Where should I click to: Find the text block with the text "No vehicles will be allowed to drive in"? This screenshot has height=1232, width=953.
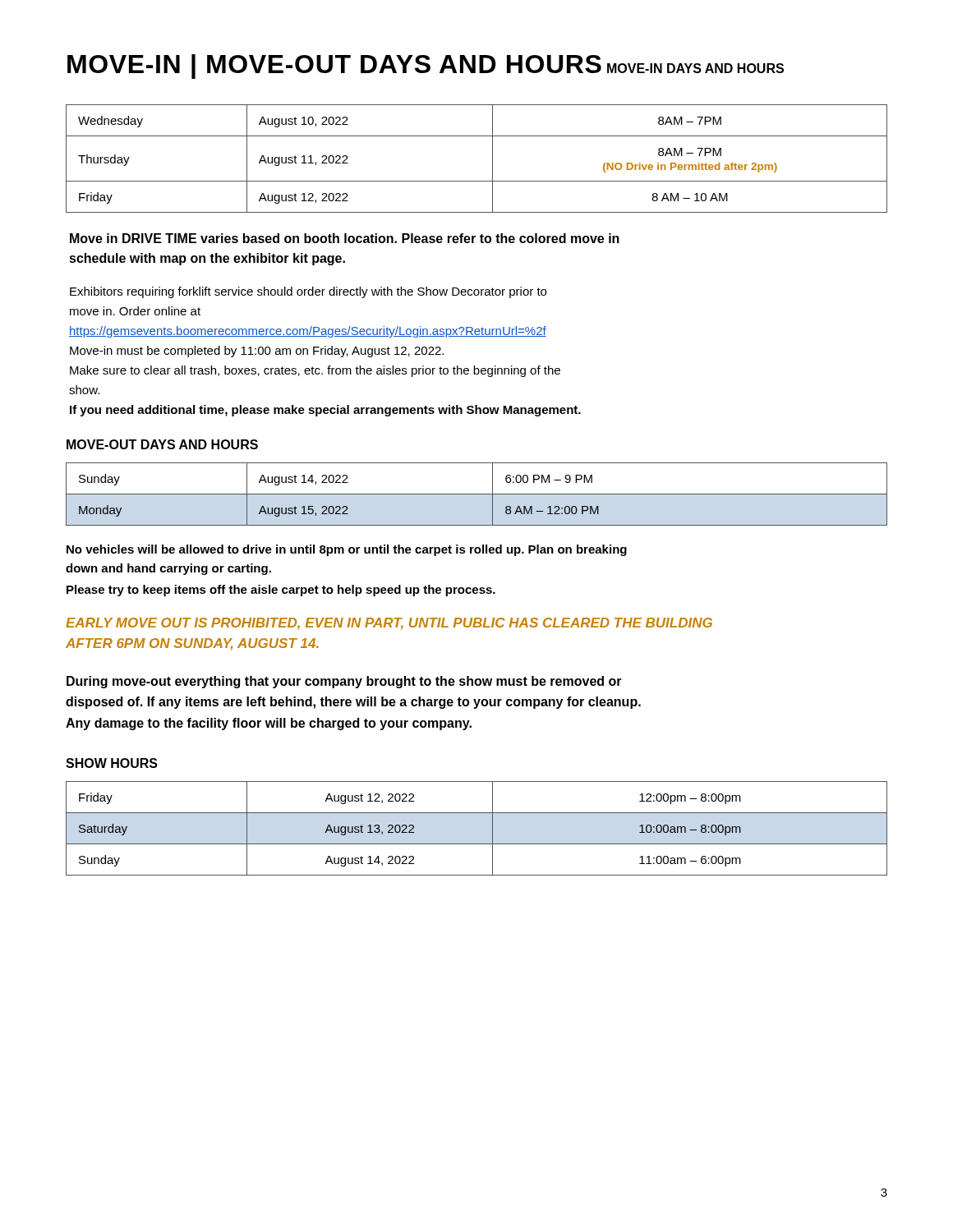coord(476,559)
